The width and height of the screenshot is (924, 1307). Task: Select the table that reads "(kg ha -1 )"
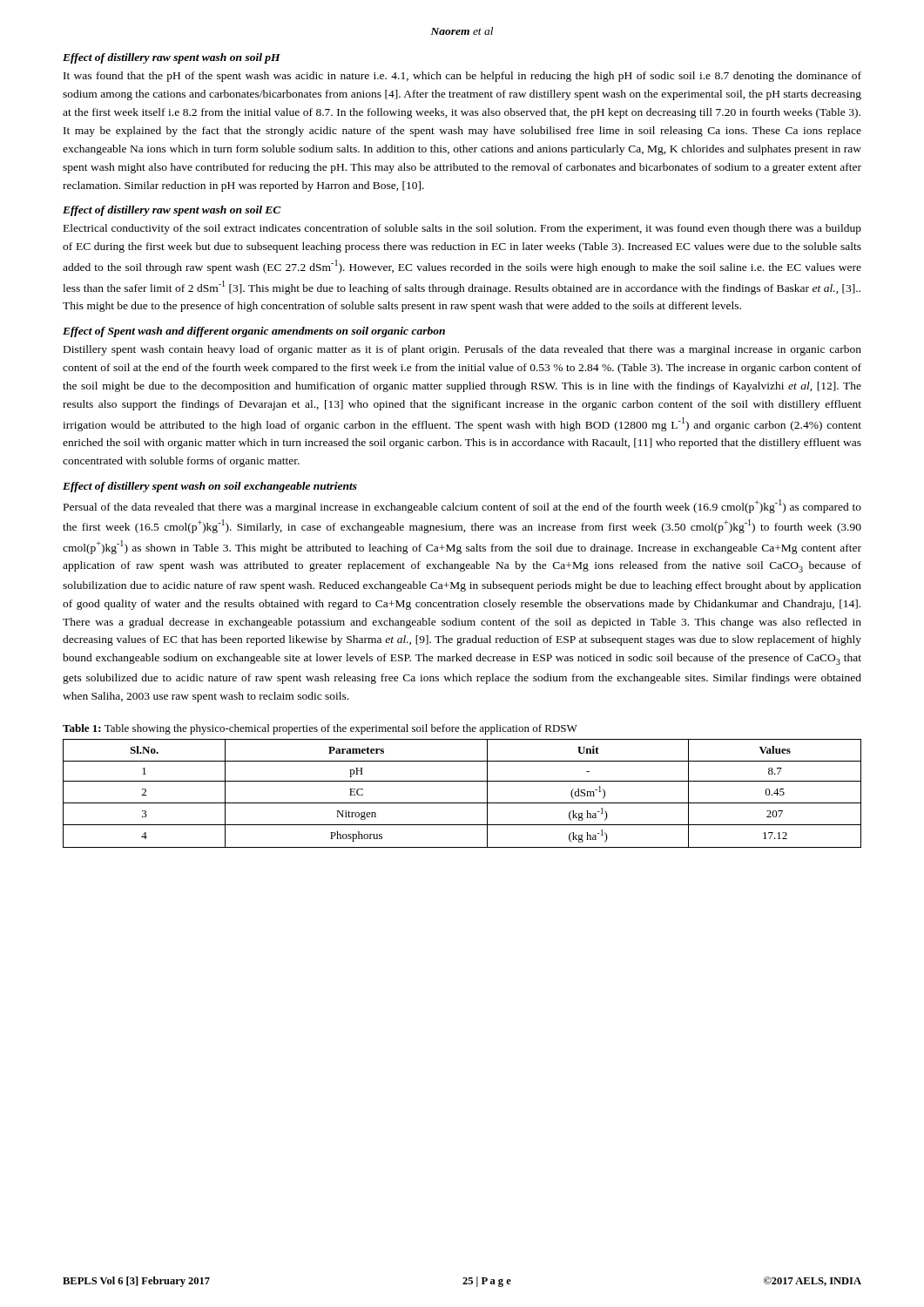click(462, 784)
